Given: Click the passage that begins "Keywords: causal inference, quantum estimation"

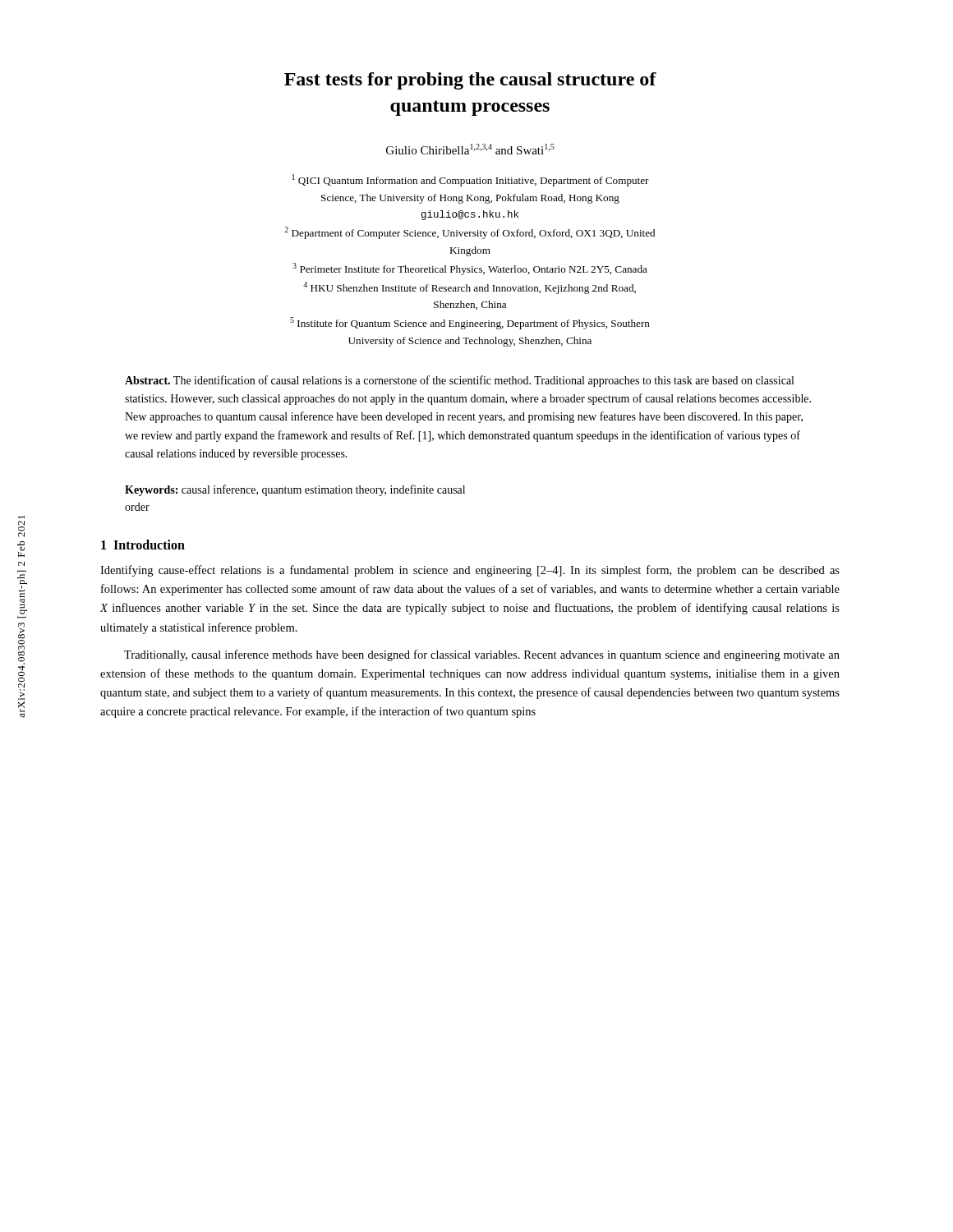Looking at the screenshot, I should 295,499.
